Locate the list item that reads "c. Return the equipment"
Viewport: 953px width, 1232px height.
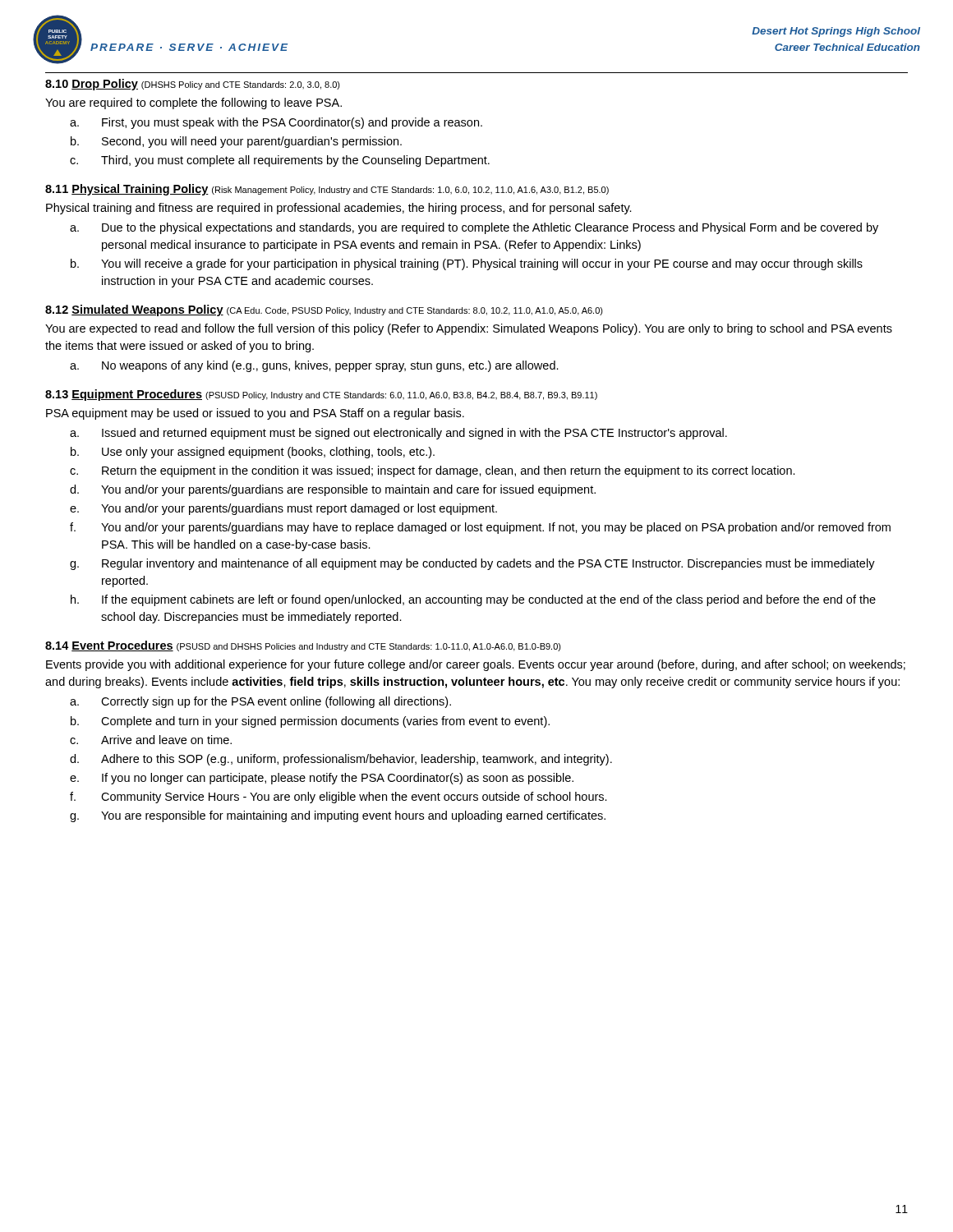[x=476, y=471]
